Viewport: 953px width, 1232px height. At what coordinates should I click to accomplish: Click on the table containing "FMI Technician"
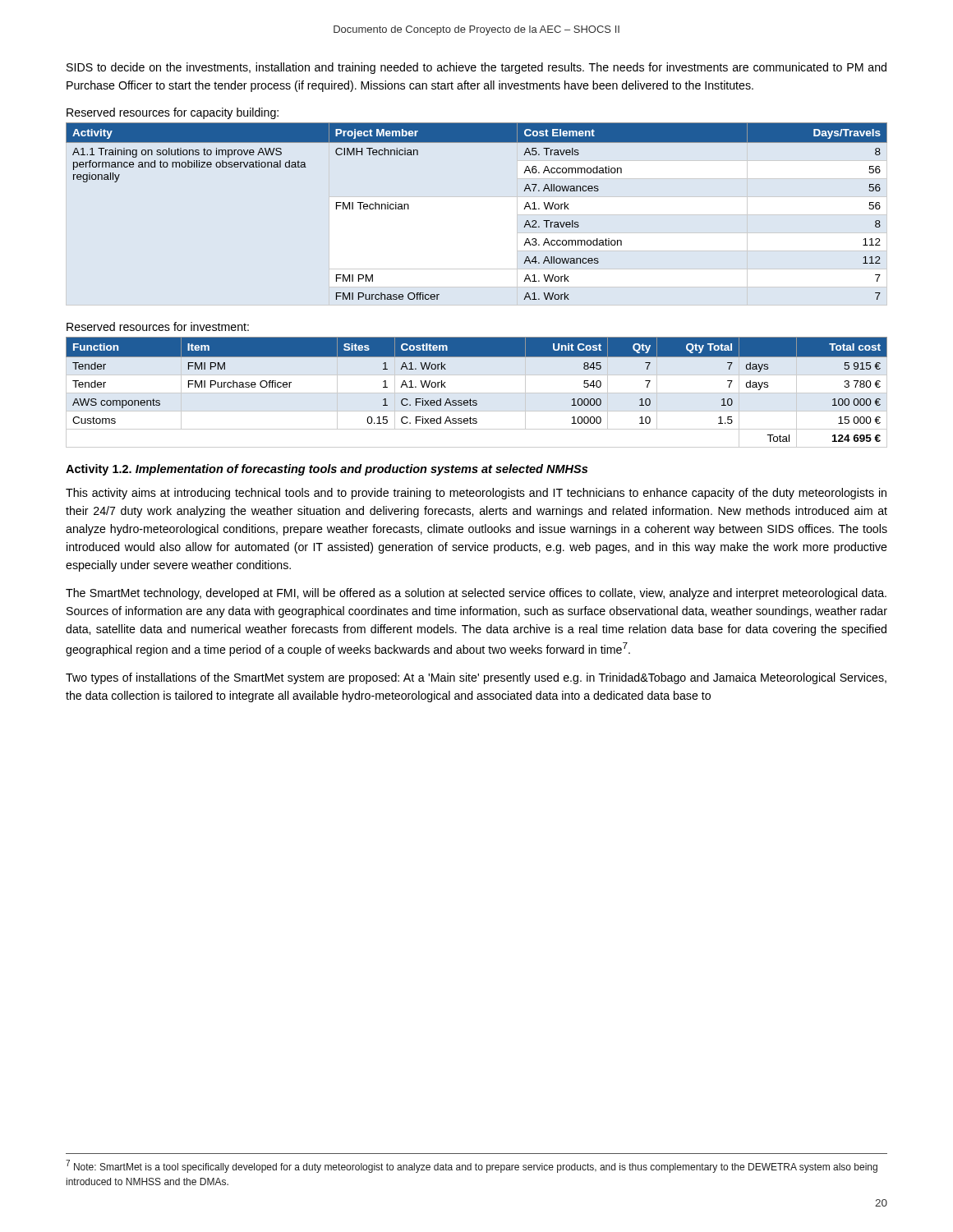click(x=476, y=214)
